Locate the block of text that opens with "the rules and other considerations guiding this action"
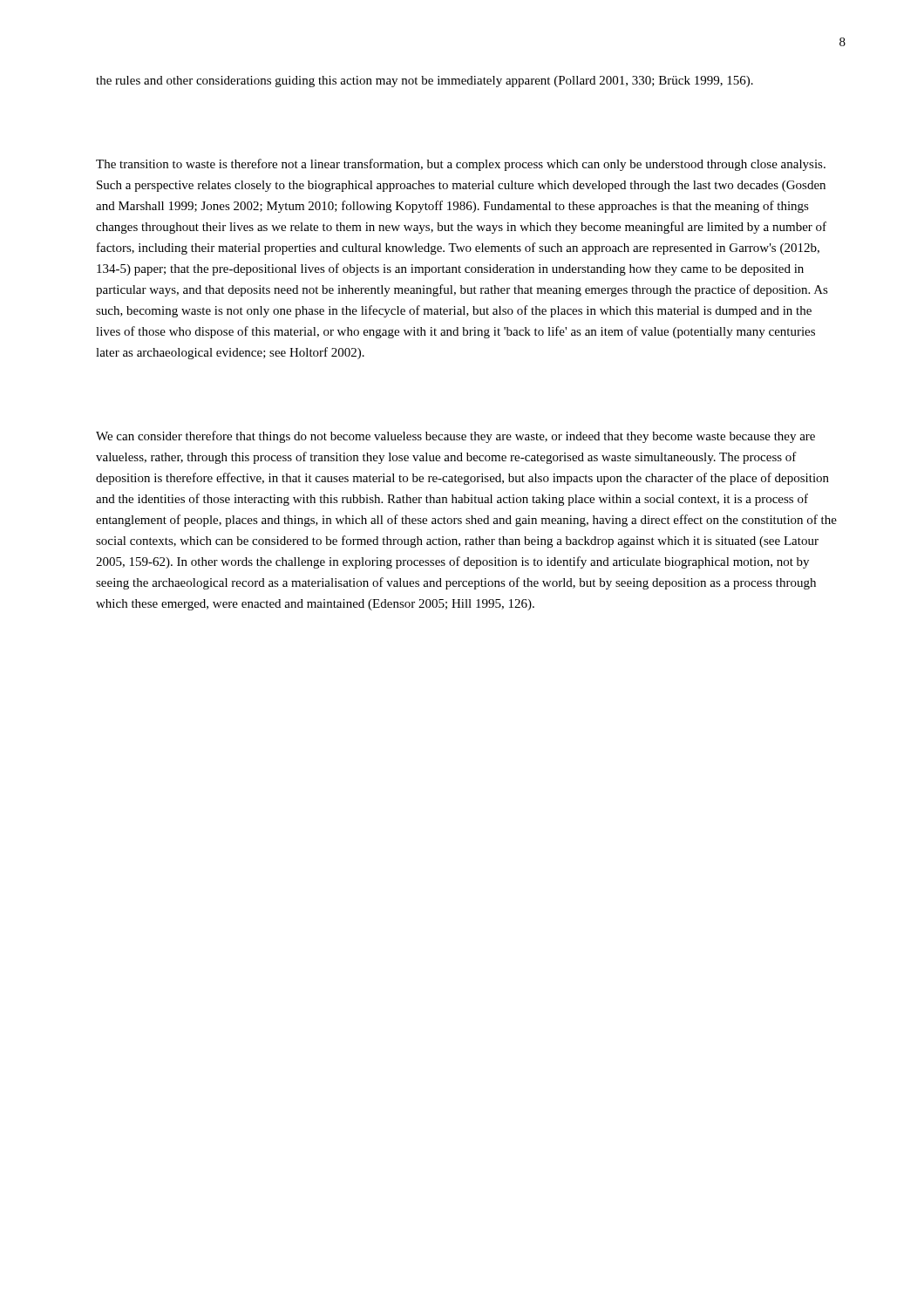Viewport: 924px width, 1308px height. click(x=425, y=80)
